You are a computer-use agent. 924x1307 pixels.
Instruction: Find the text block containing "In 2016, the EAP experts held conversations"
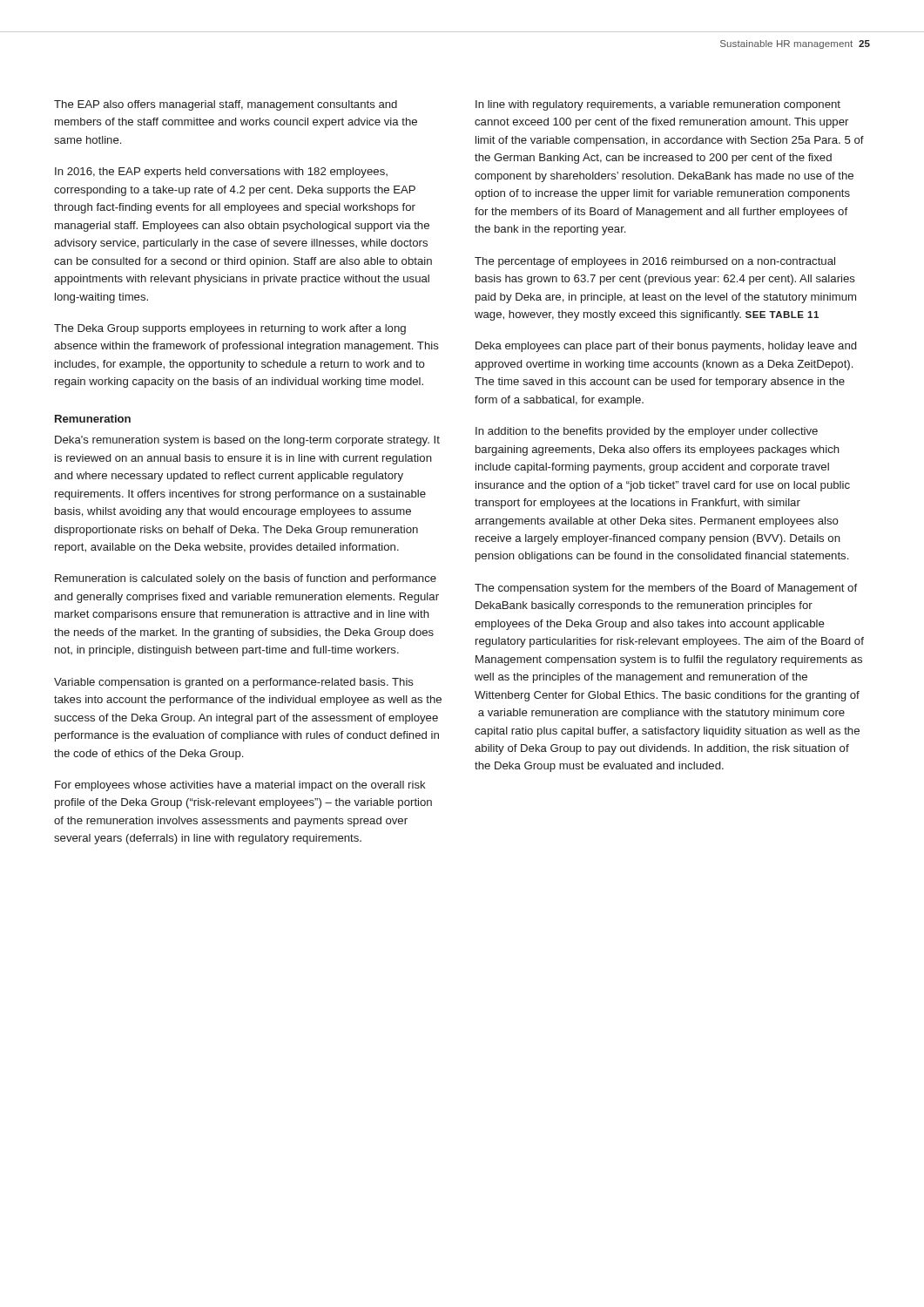(243, 234)
